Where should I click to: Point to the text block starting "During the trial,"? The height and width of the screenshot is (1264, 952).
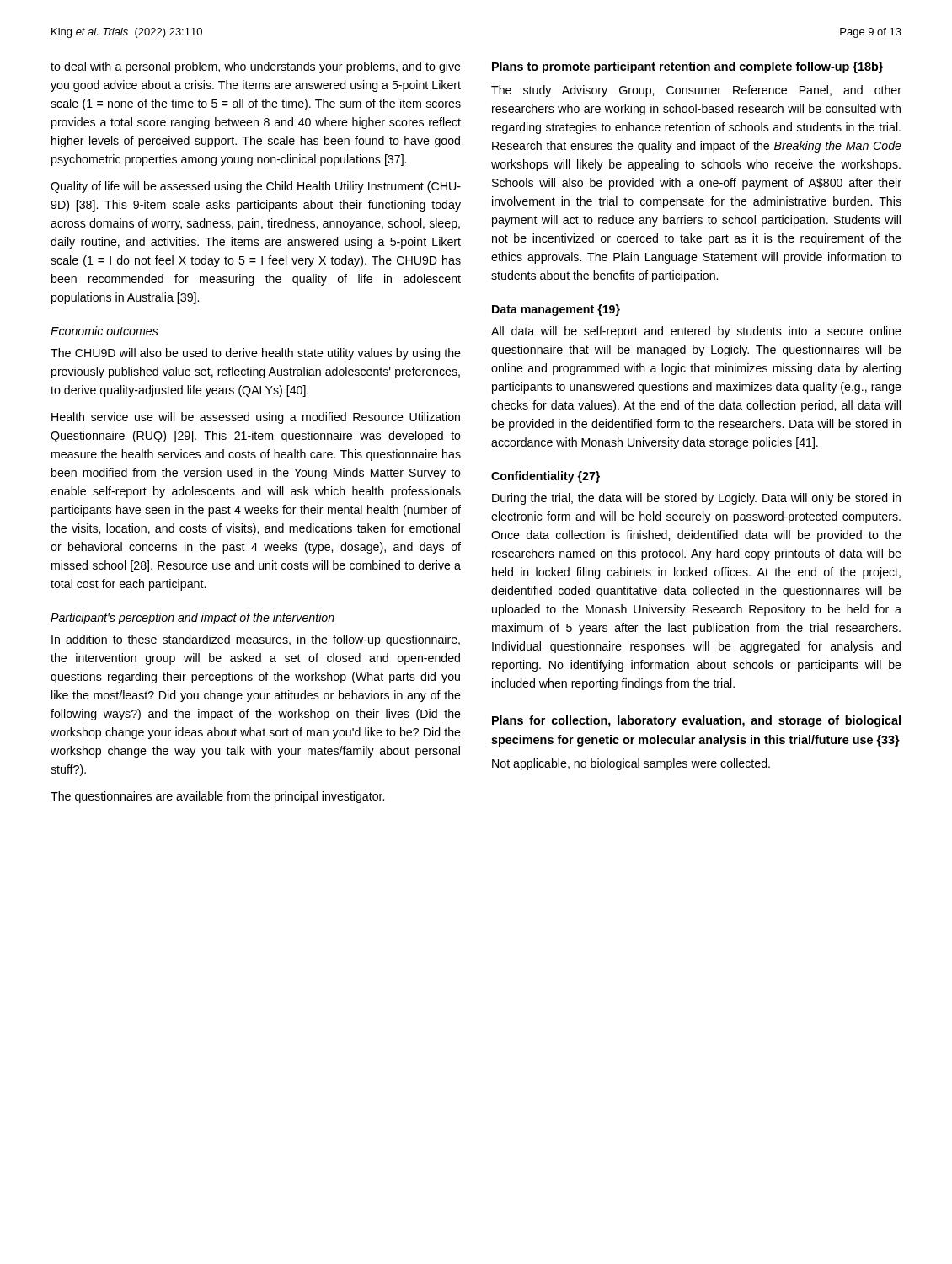[x=696, y=591]
